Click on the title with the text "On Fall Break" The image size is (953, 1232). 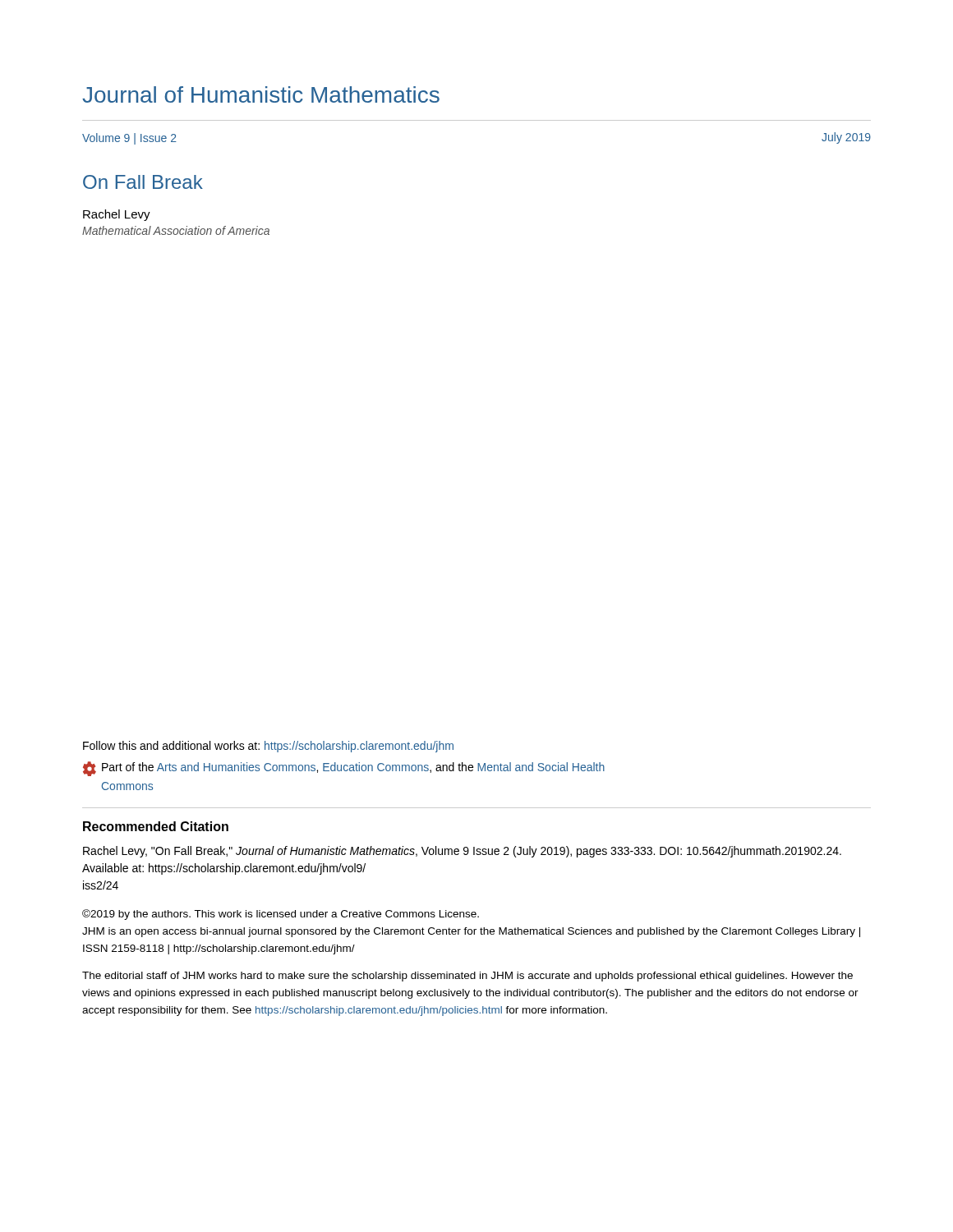[x=143, y=182]
